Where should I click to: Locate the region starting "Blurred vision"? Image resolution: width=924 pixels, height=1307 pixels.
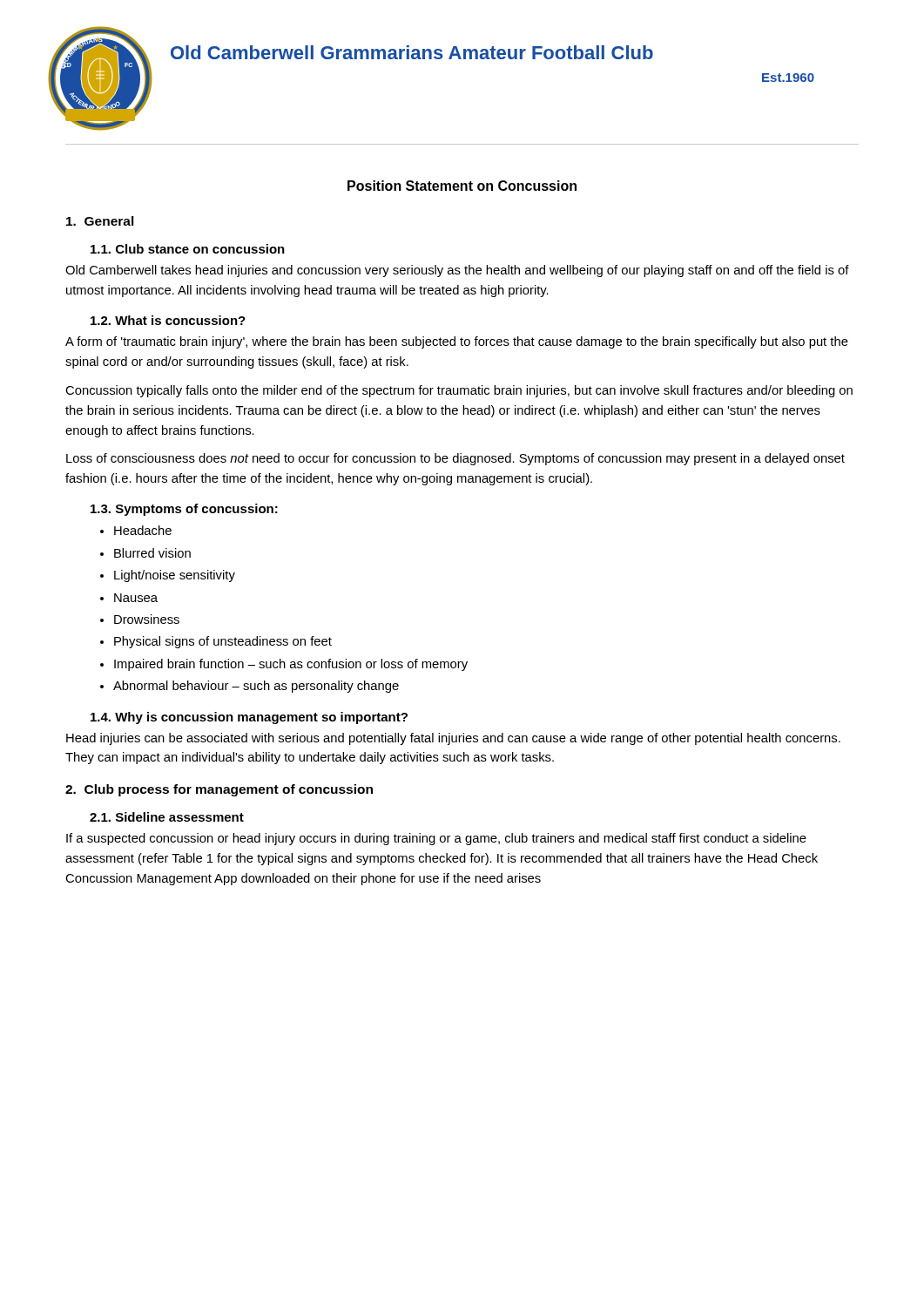point(152,553)
